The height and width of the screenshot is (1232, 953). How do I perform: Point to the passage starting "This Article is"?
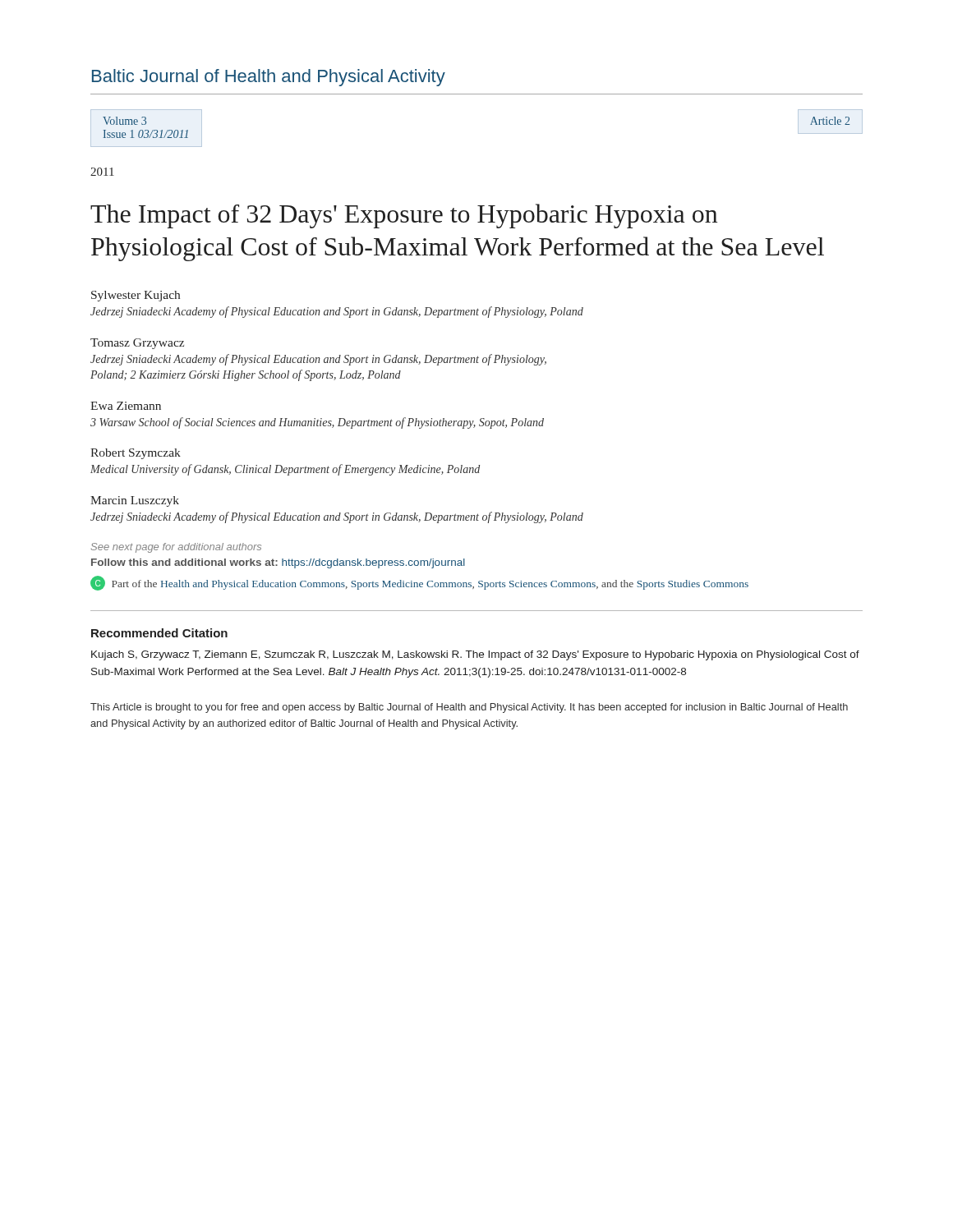pos(469,715)
